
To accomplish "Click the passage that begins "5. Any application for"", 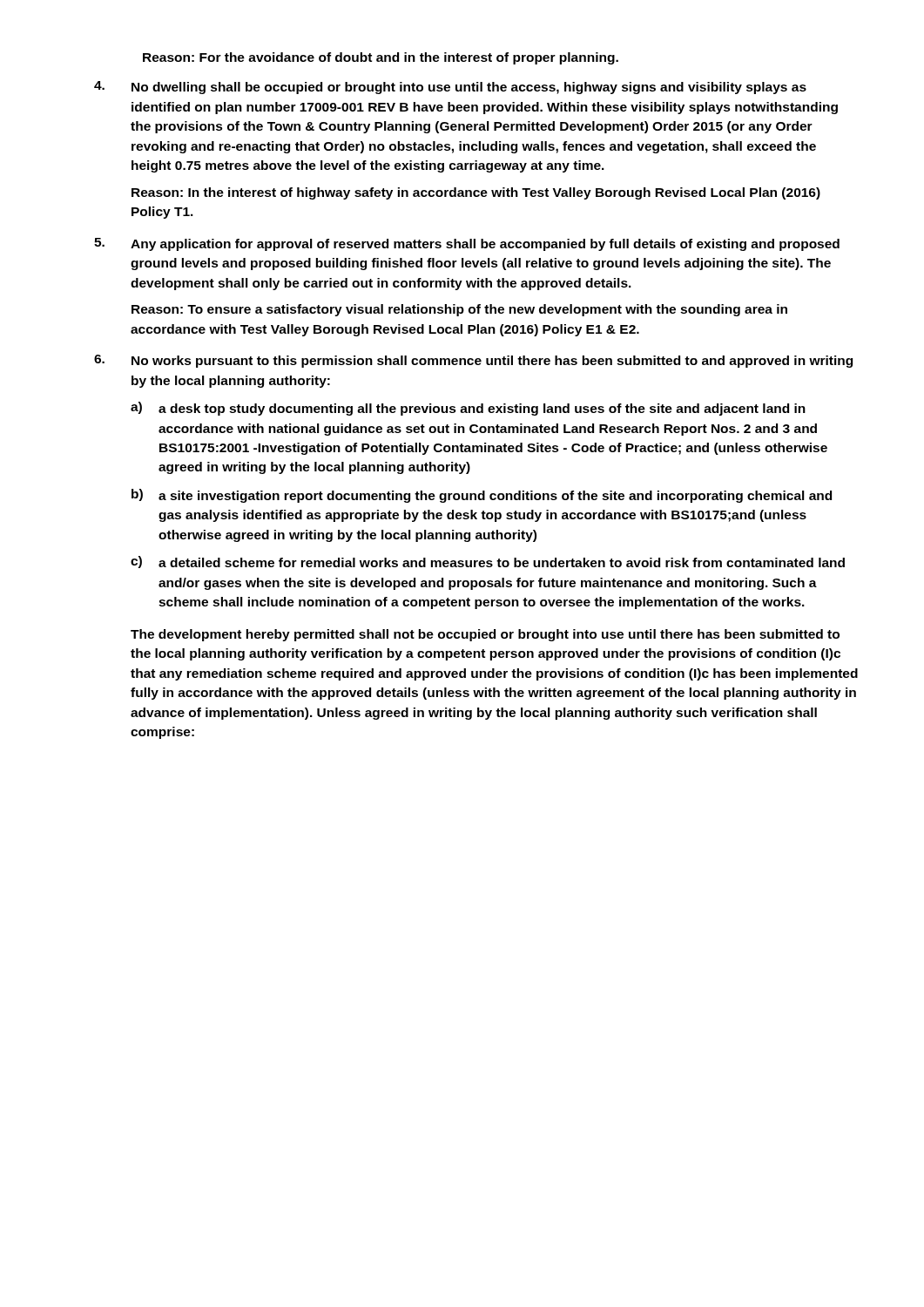I will pyautogui.click(x=476, y=293).
